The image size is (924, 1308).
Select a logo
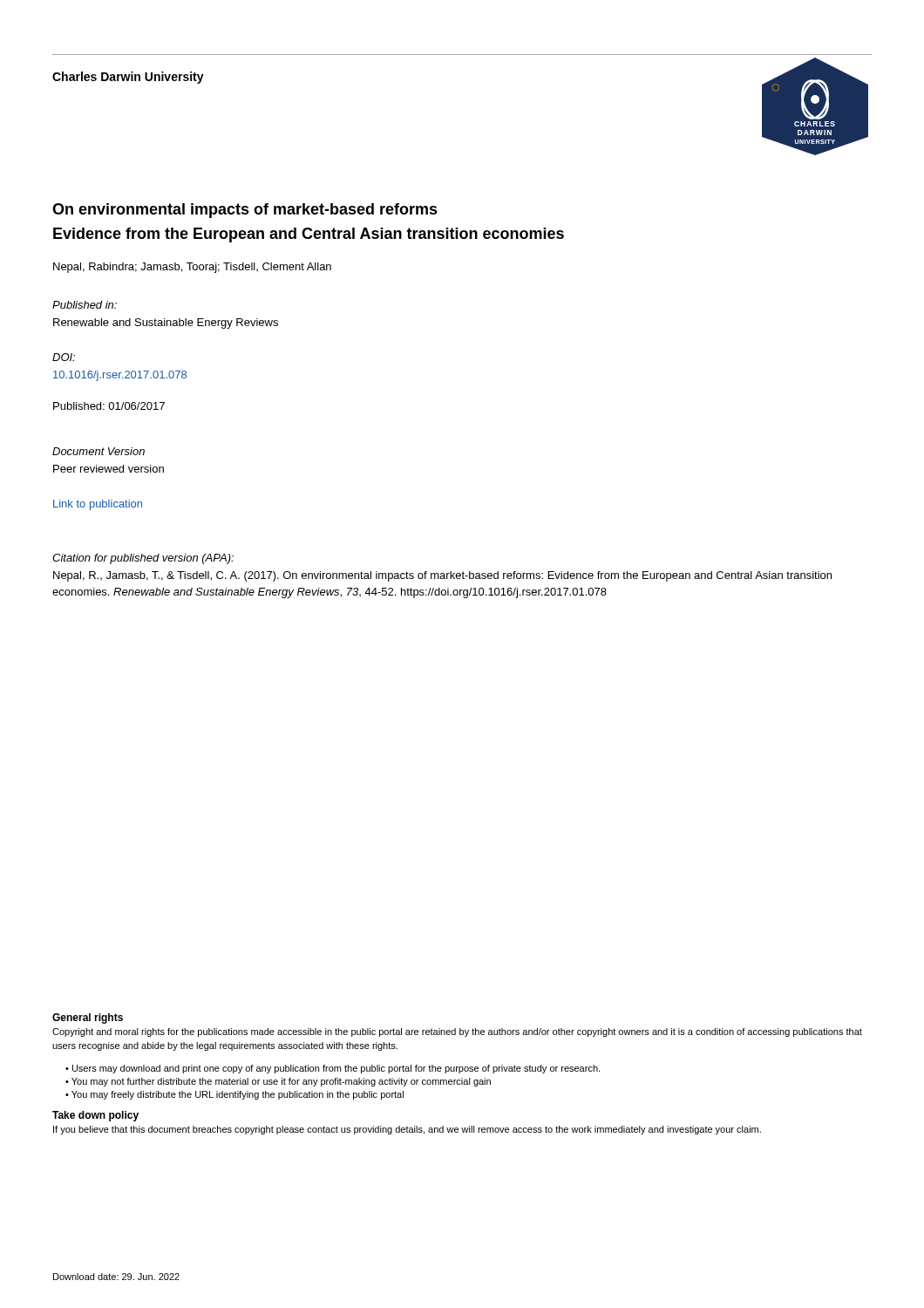coord(815,106)
